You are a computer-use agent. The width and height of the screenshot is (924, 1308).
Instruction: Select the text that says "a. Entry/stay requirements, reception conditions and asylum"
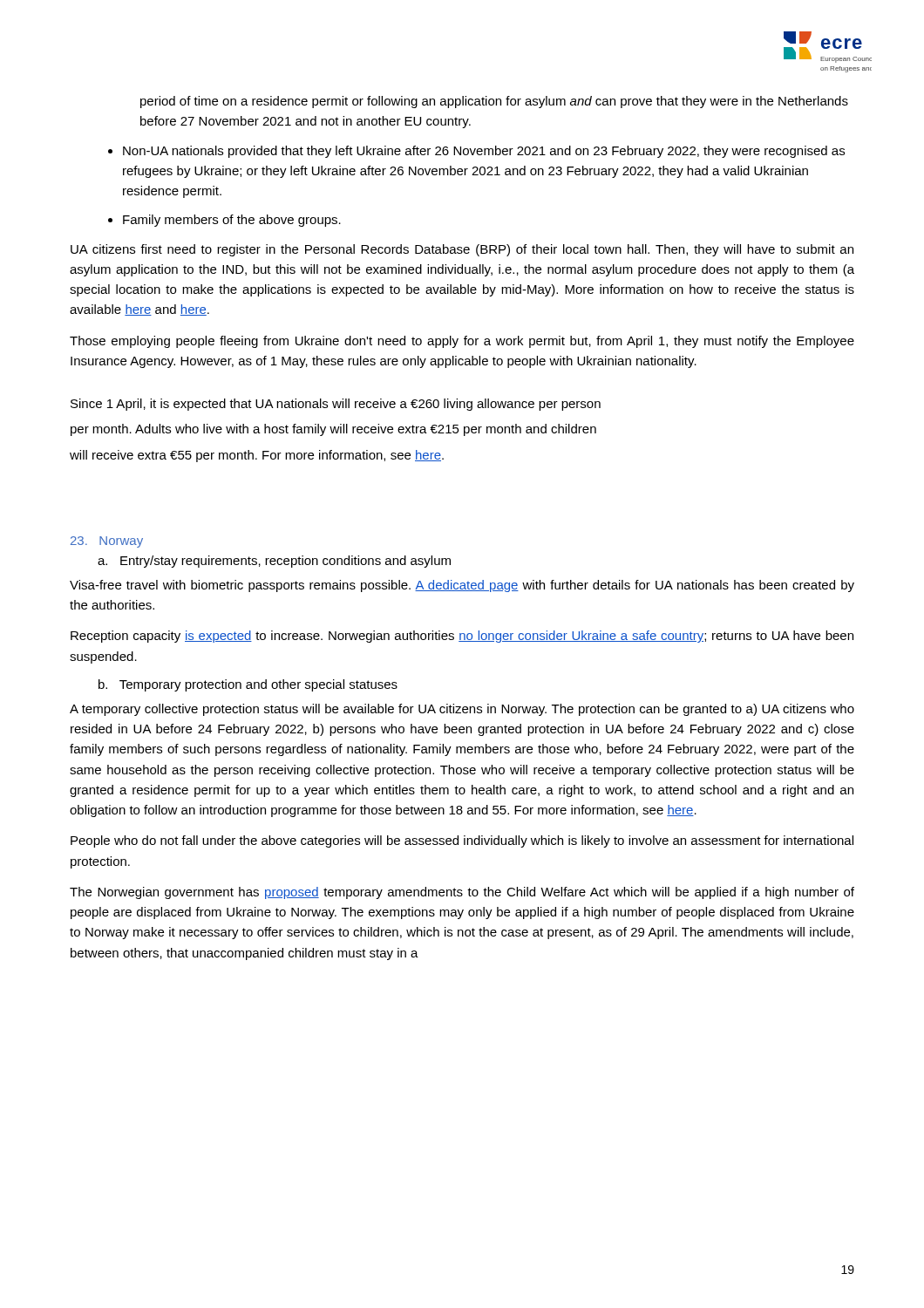point(275,560)
